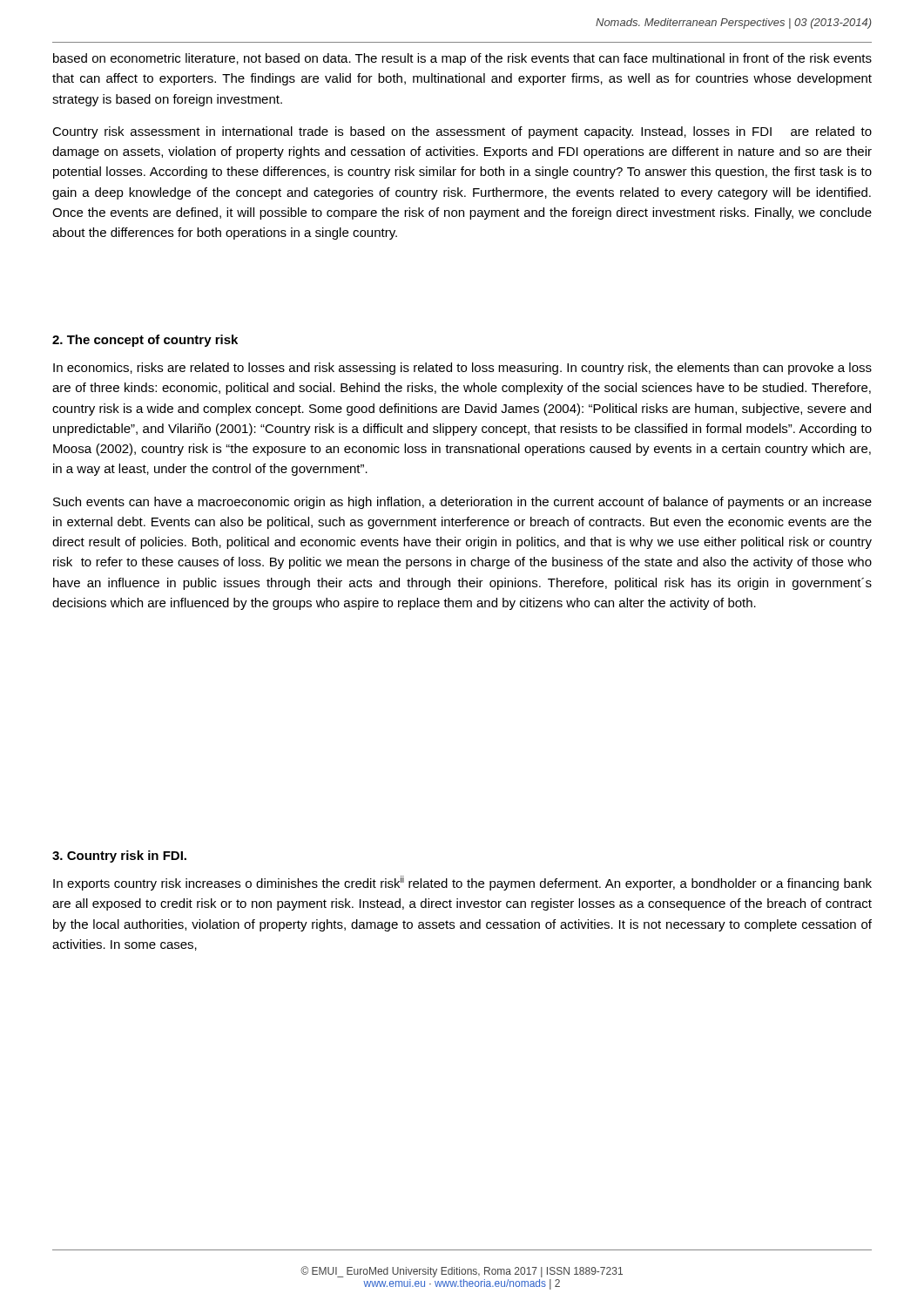Point to the block beginning "In economics, risks are"
This screenshot has width=924, height=1307.
[462, 369]
